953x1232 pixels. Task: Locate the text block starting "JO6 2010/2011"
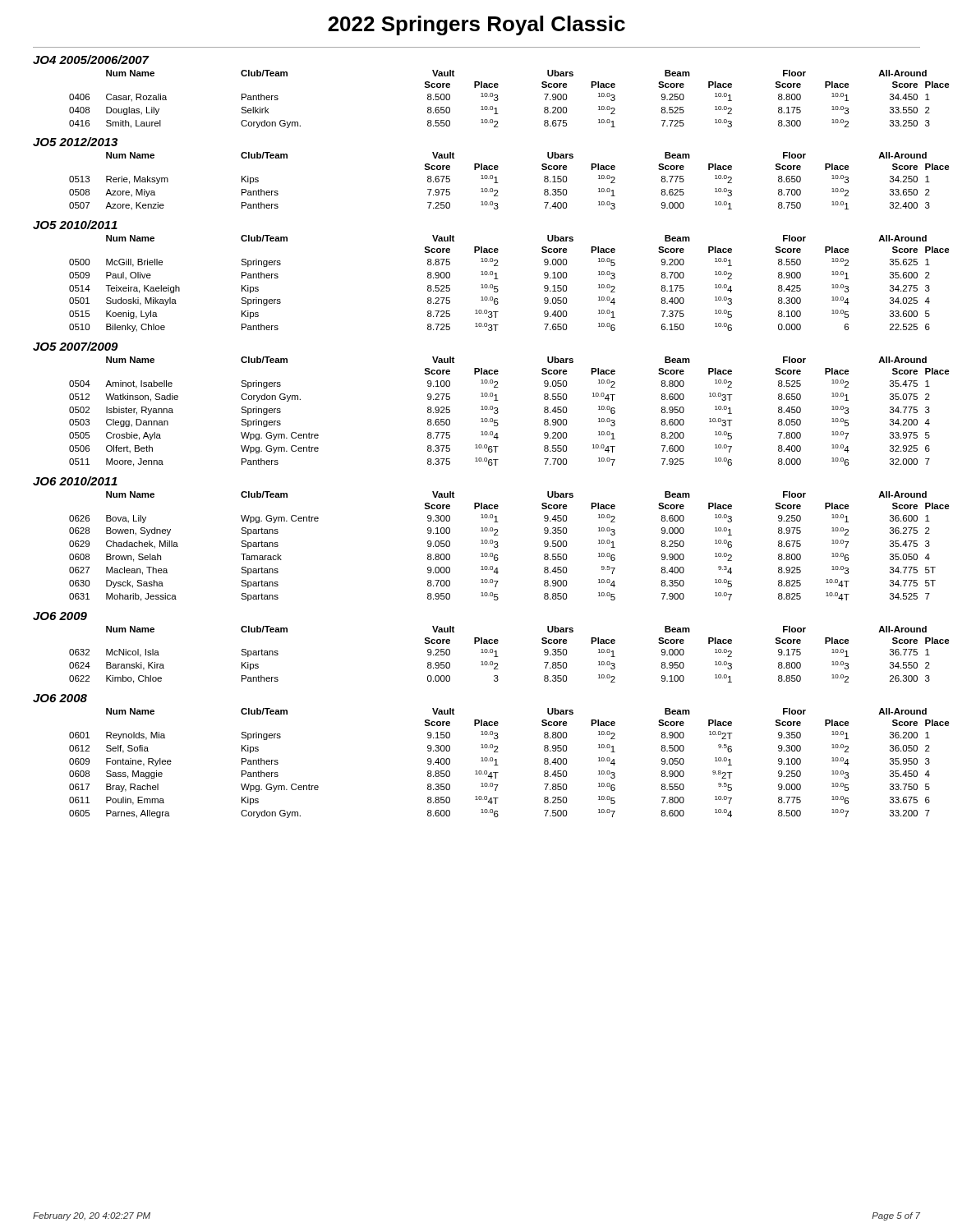[x=75, y=481]
